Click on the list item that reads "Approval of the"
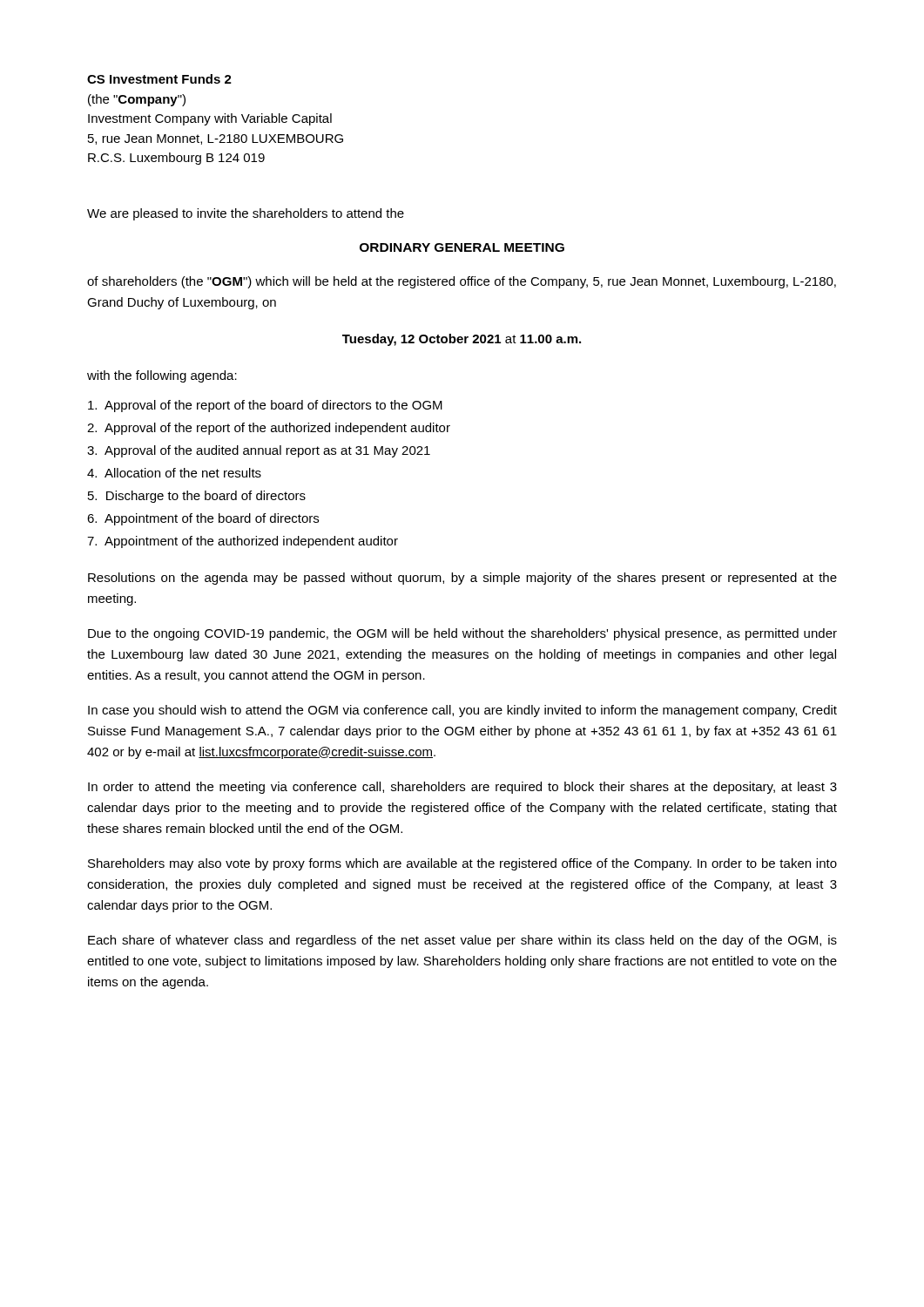 [265, 404]
